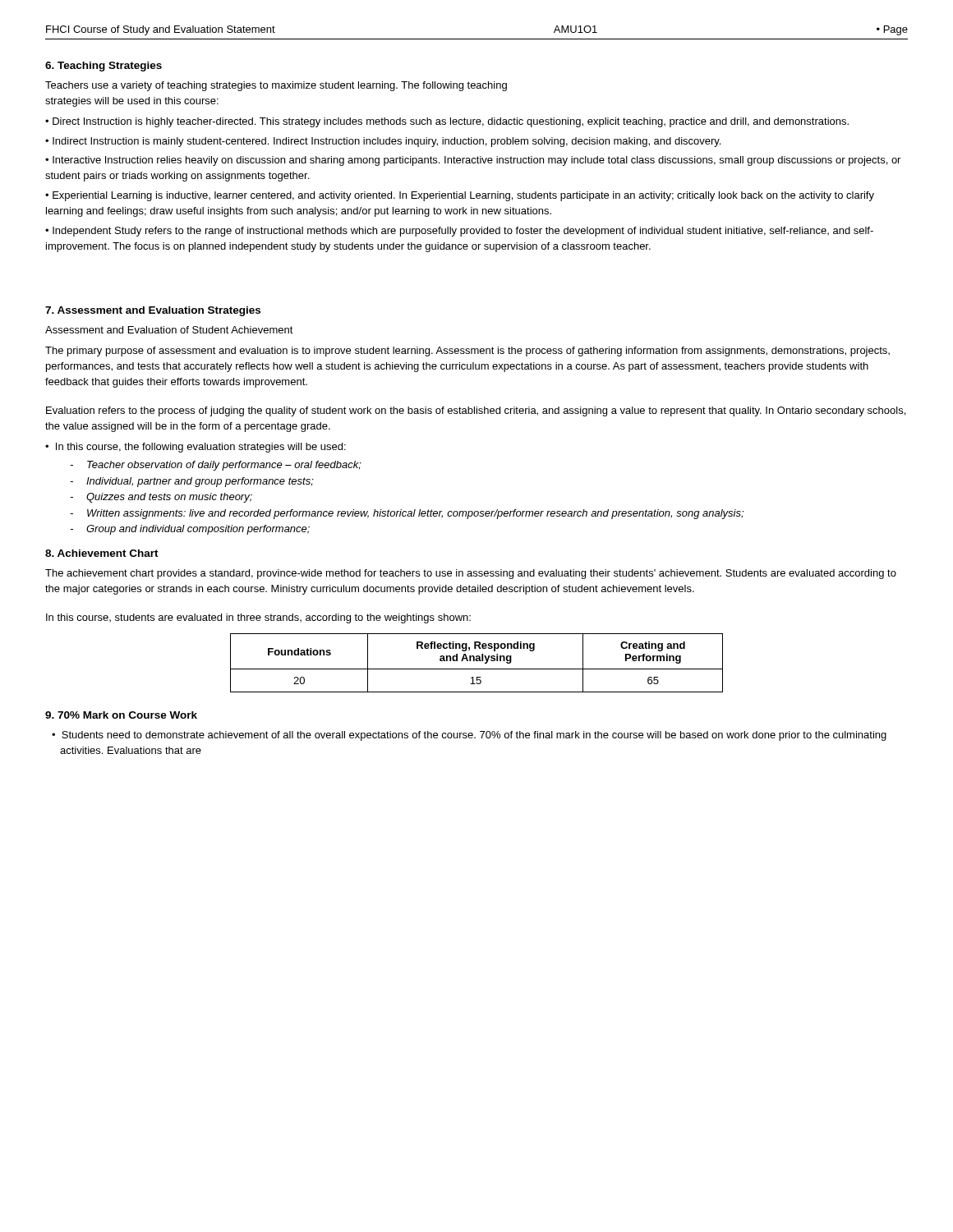Screen dimensions: 1232x953
Task: Click a table
Action: [x=476, y=663]
